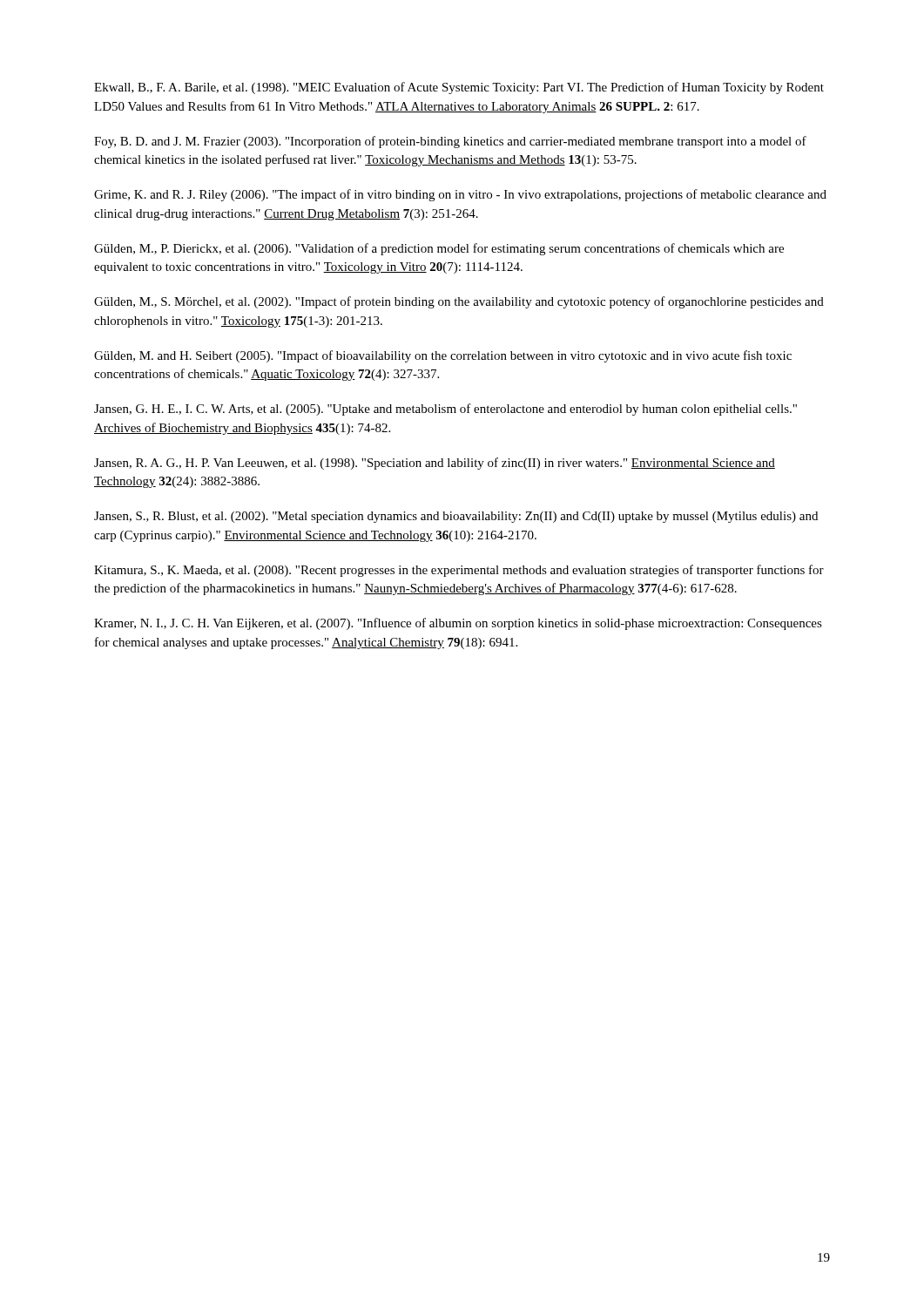Find the text block with the text "Jansen, R. A."
Screen dimensions: 1307x924
pos(434,472)
